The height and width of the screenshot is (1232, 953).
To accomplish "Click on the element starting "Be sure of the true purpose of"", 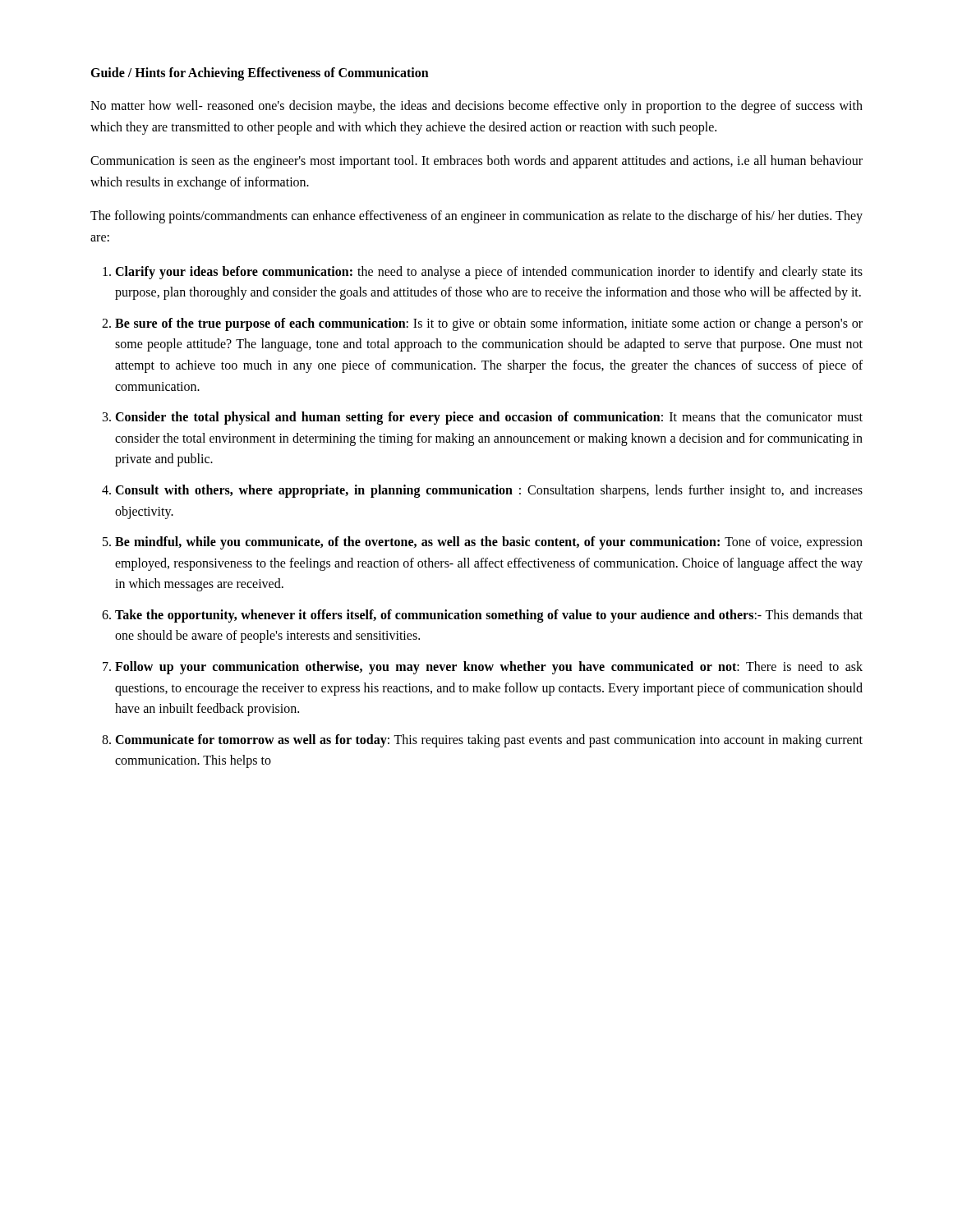I will click(x=489, y=355).
